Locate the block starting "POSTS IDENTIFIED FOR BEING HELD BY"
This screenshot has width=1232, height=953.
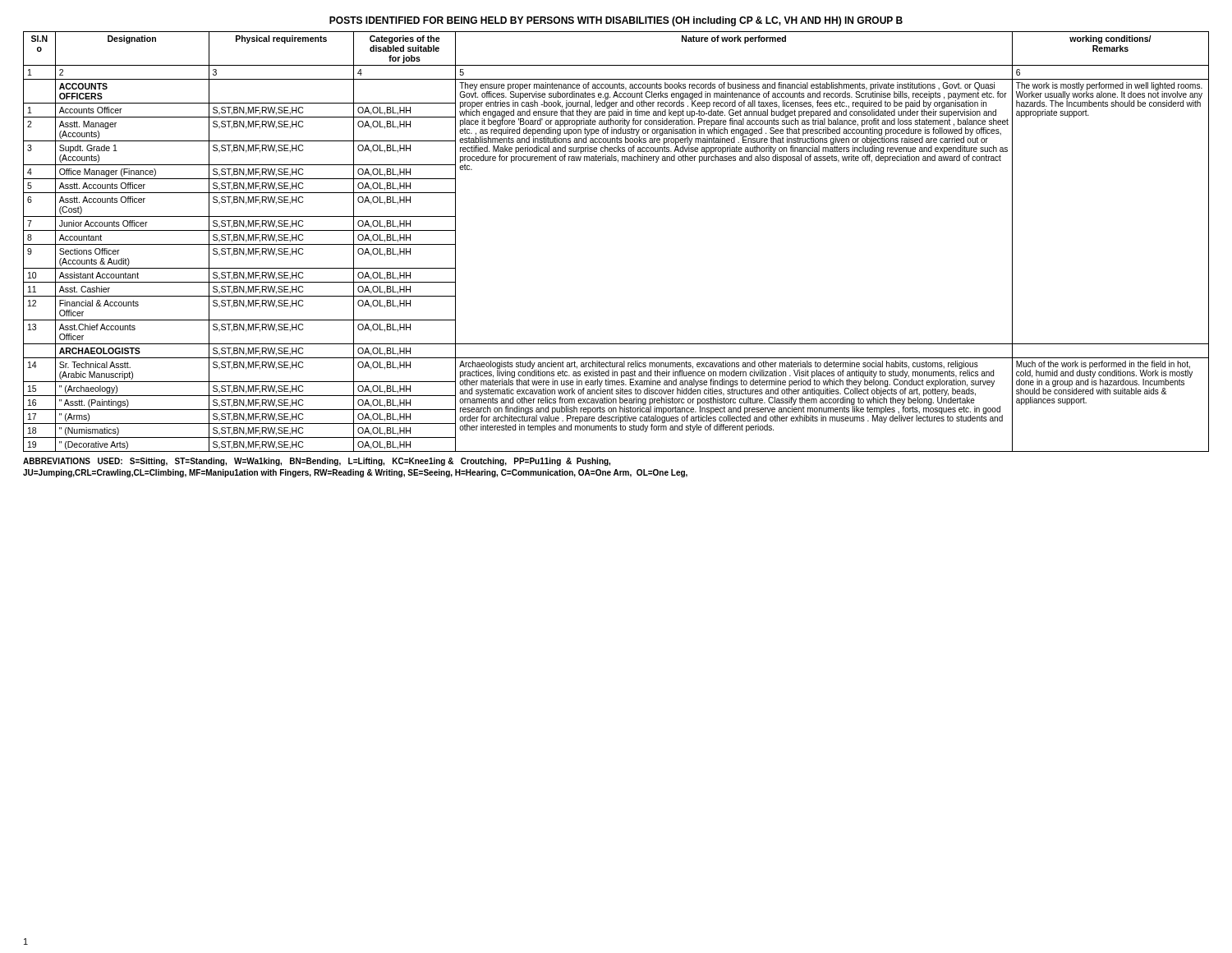tap(616, 21)
